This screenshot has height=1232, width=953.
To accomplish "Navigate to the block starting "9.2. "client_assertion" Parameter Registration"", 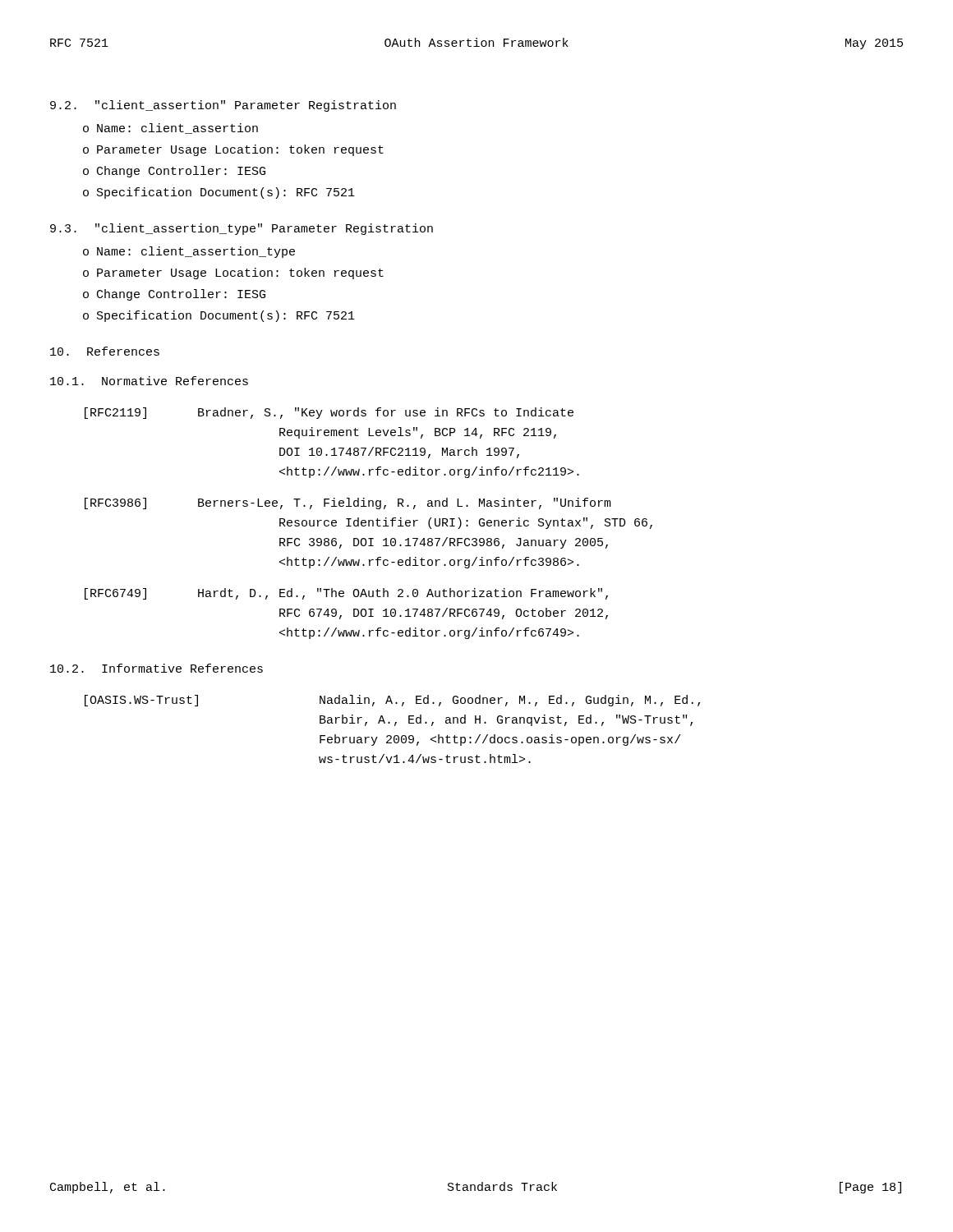I will coord(223,106).
